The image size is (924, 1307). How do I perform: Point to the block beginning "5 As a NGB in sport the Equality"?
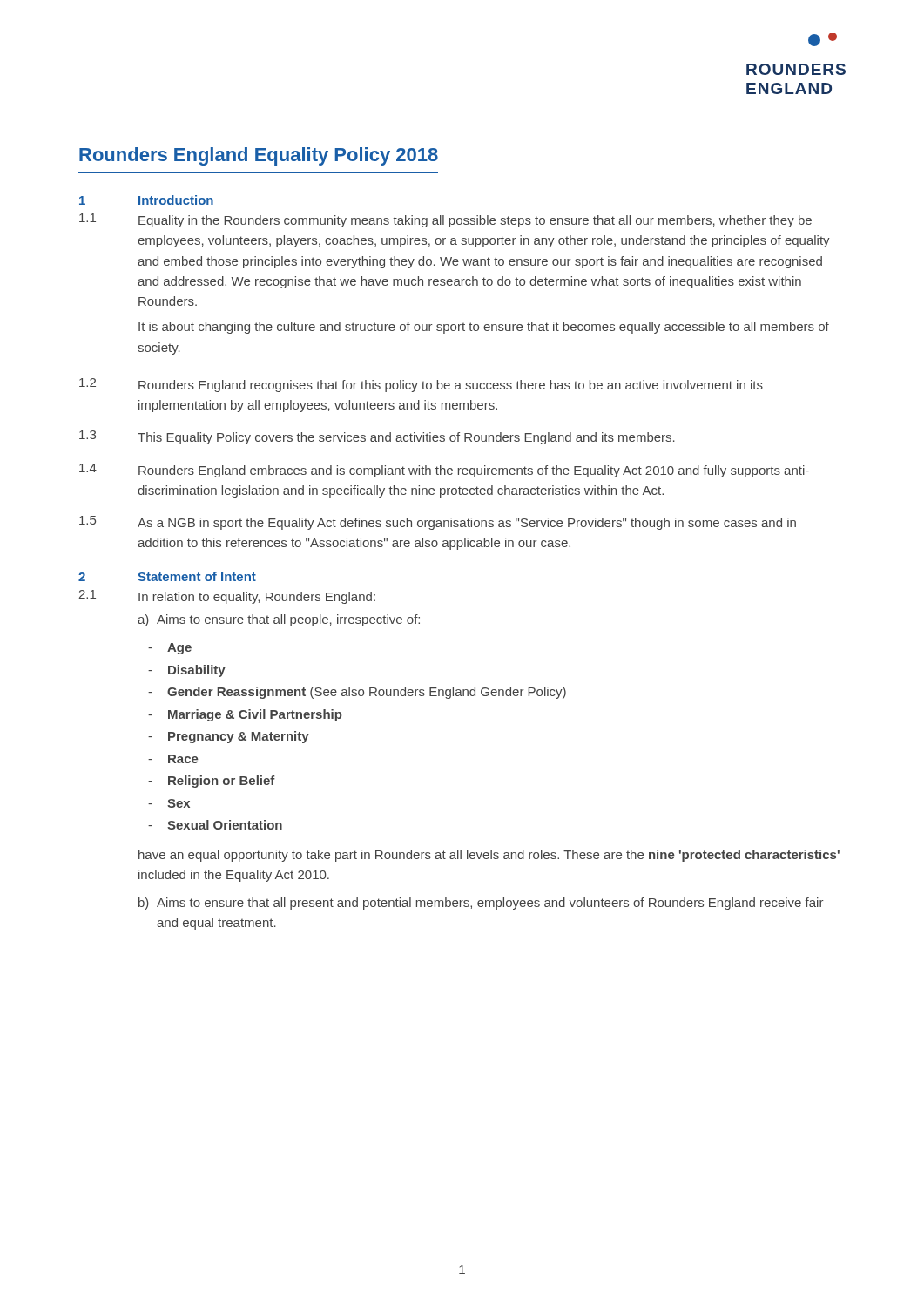462,533
